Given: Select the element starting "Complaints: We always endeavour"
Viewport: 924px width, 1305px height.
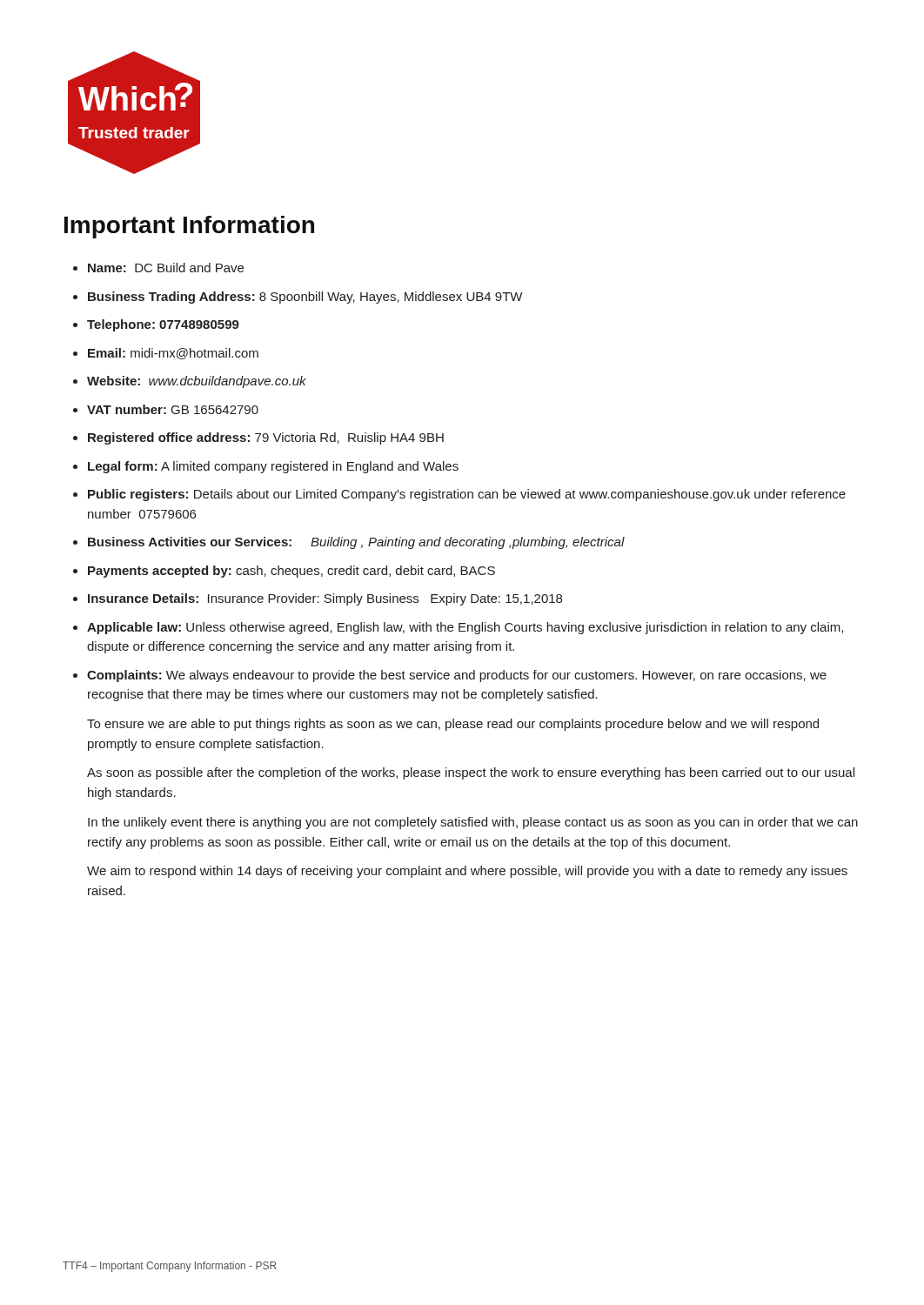Looking at the screenshot, I should coord(457,684).
